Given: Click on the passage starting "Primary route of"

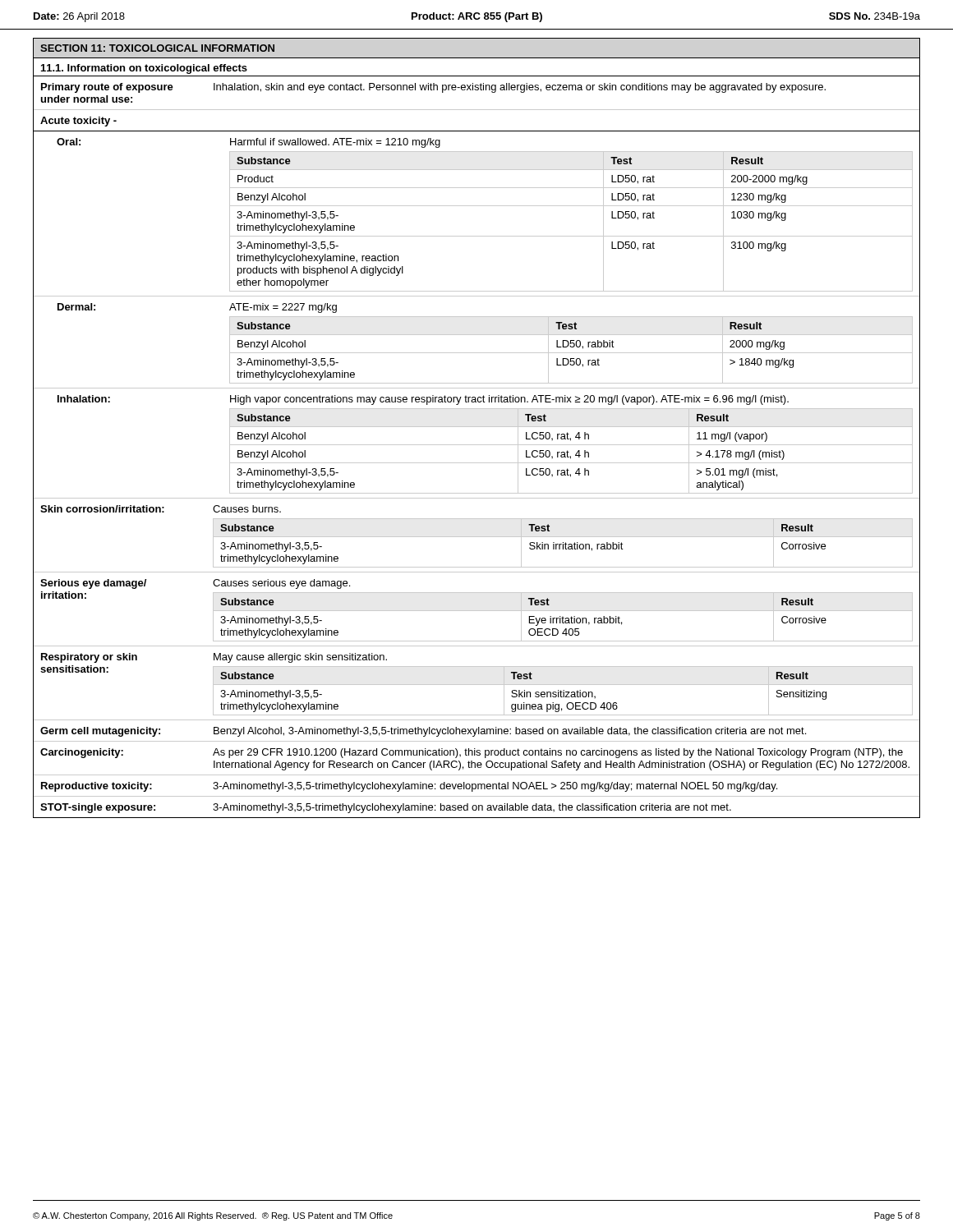Looking at the screenshot, I should click(476, 93).
